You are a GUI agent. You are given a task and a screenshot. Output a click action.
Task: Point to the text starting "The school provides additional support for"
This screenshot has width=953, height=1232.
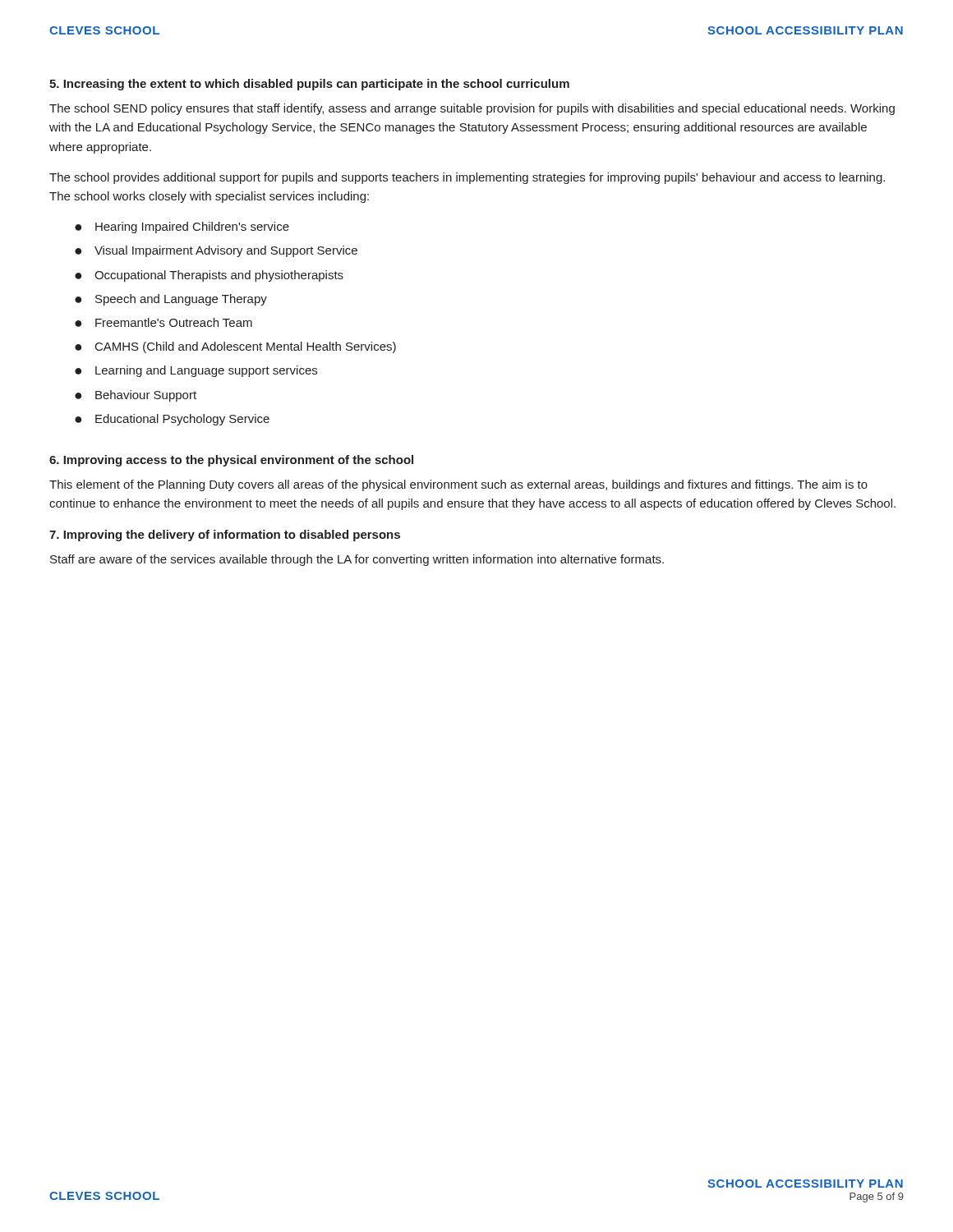(468, 186)
